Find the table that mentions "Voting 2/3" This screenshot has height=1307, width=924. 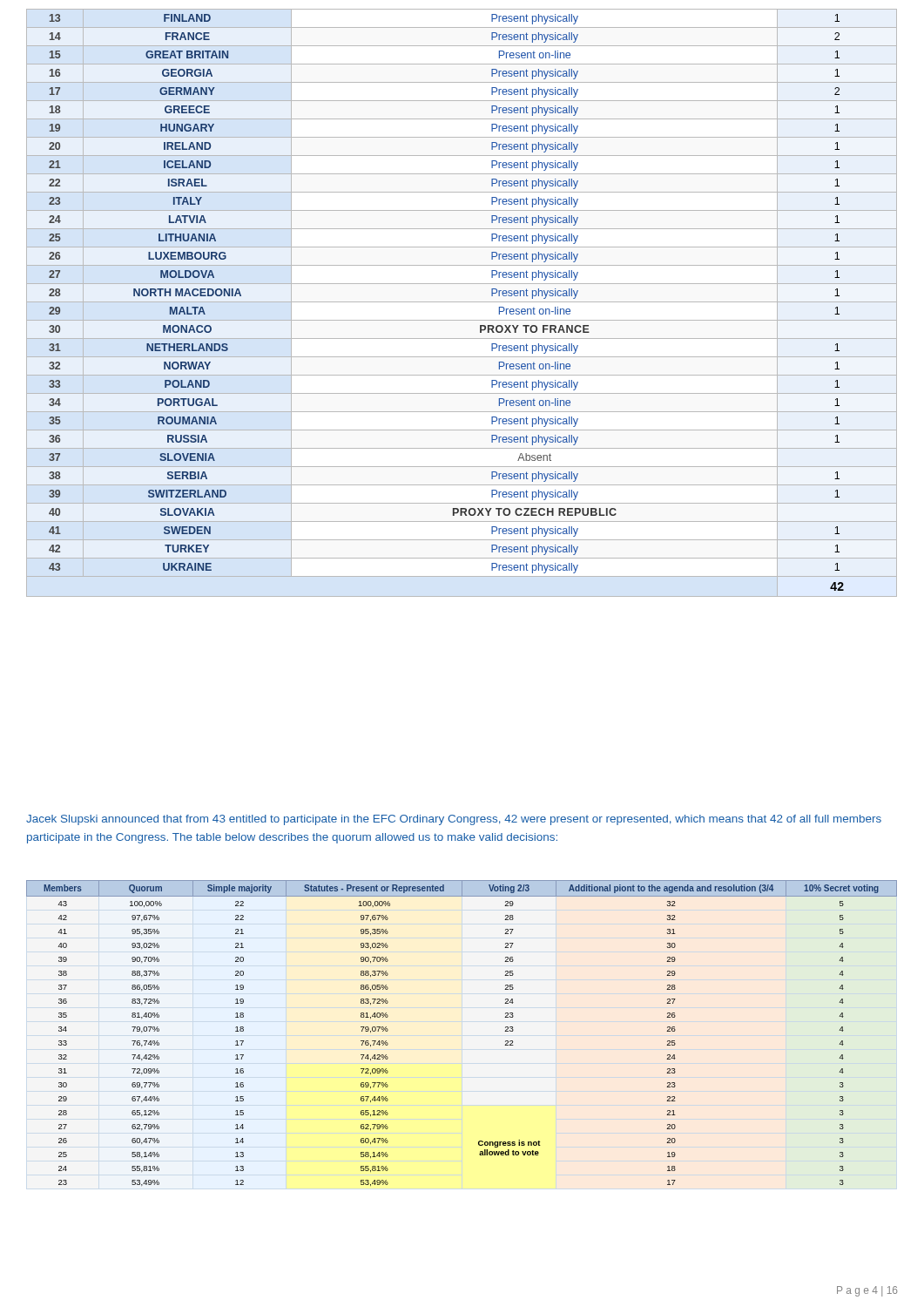tap(462, 1035)
